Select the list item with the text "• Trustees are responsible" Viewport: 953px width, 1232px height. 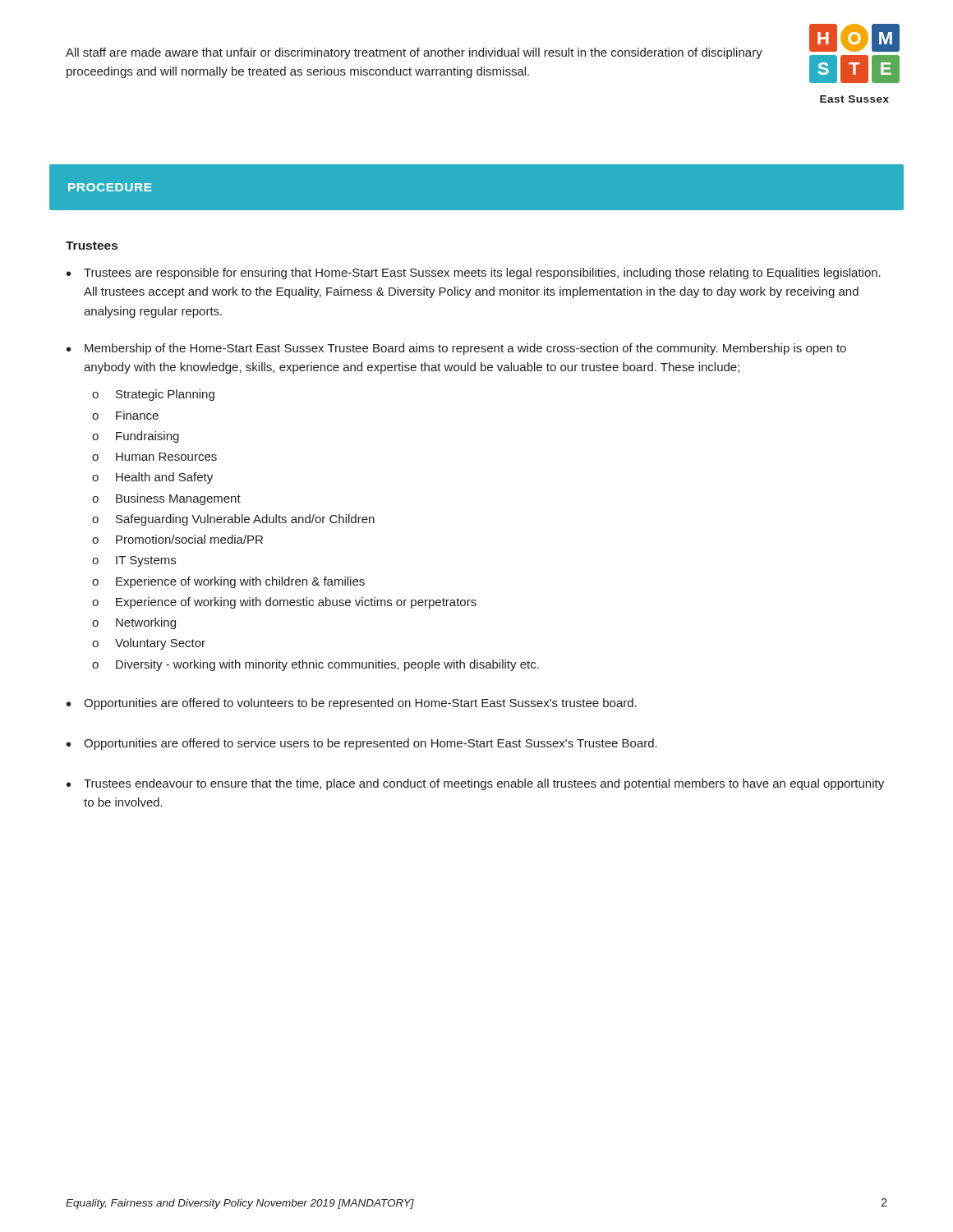coord(476,291)
